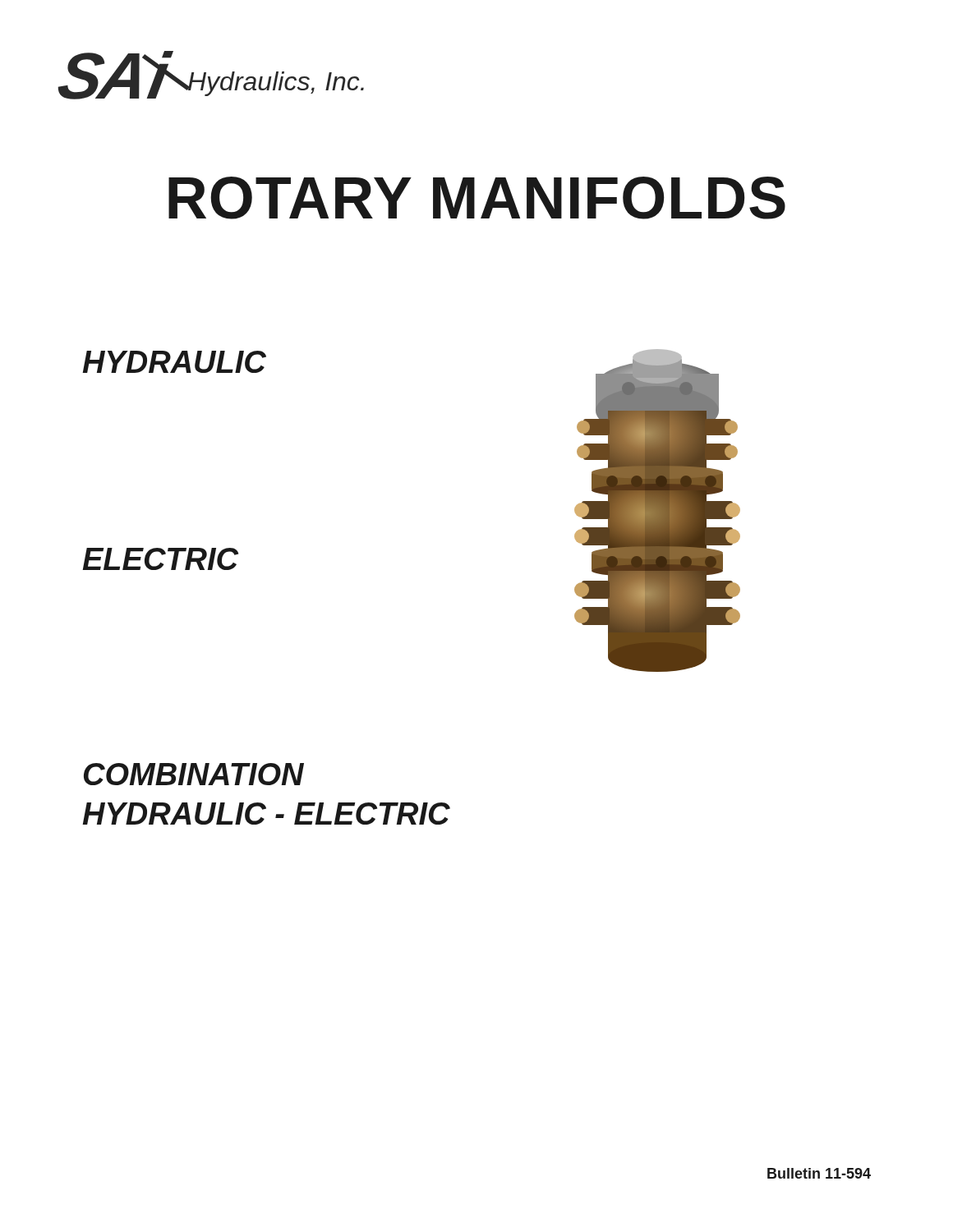Locate the photo

(x=657, y=505)
